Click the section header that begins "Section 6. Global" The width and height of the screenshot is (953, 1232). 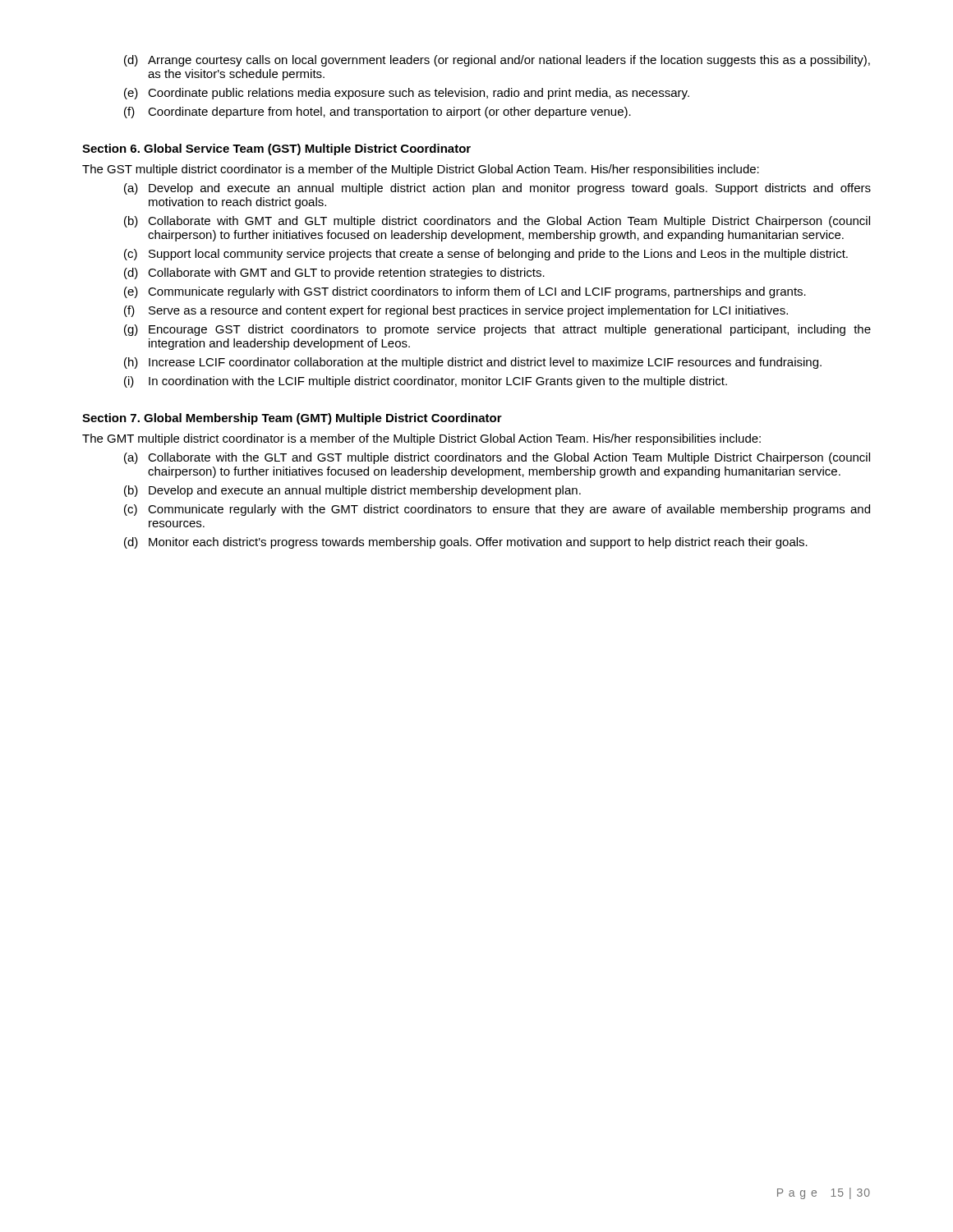click(277, 148)
